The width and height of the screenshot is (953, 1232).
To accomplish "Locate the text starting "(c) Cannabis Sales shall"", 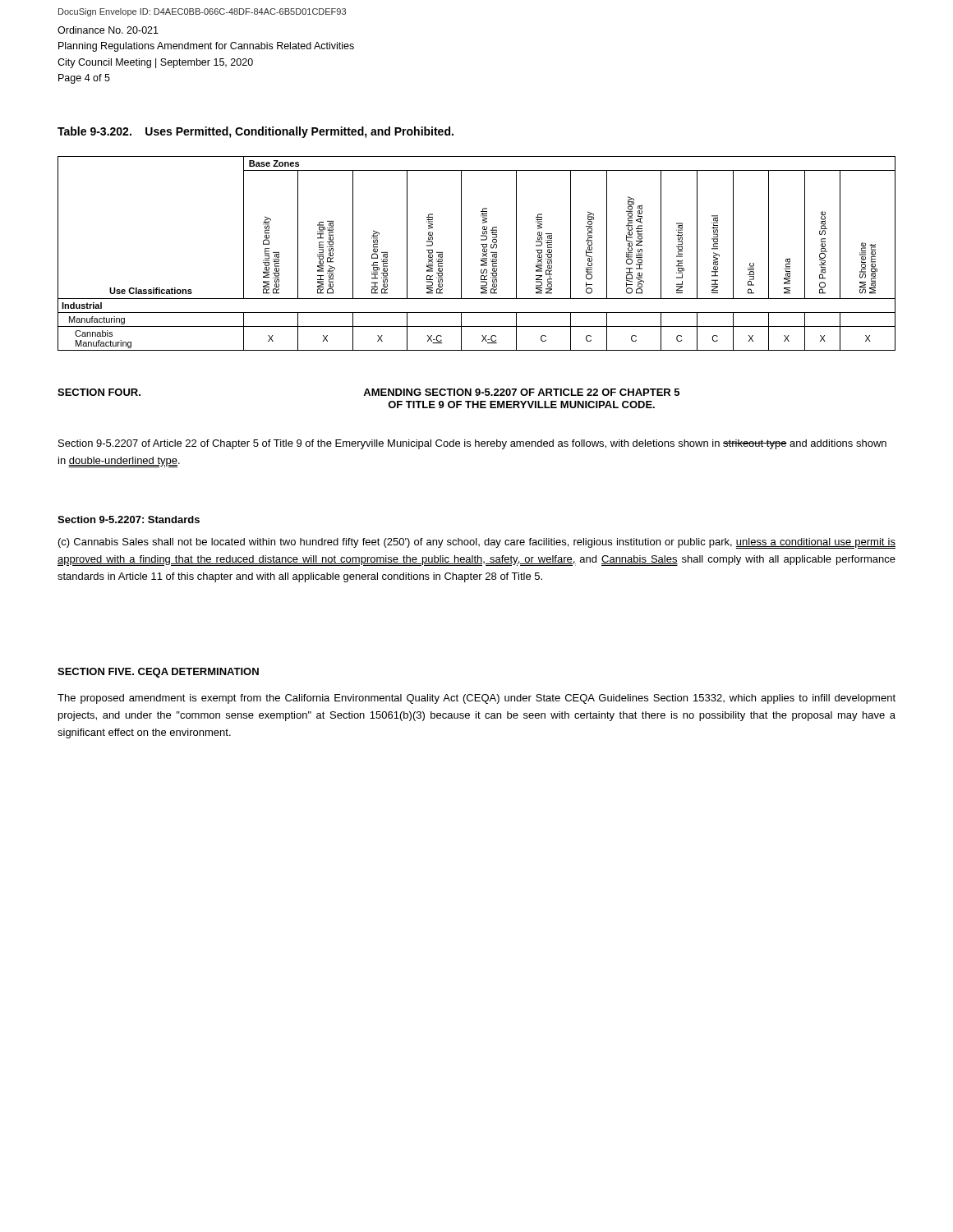I will [x=476, y=559].
